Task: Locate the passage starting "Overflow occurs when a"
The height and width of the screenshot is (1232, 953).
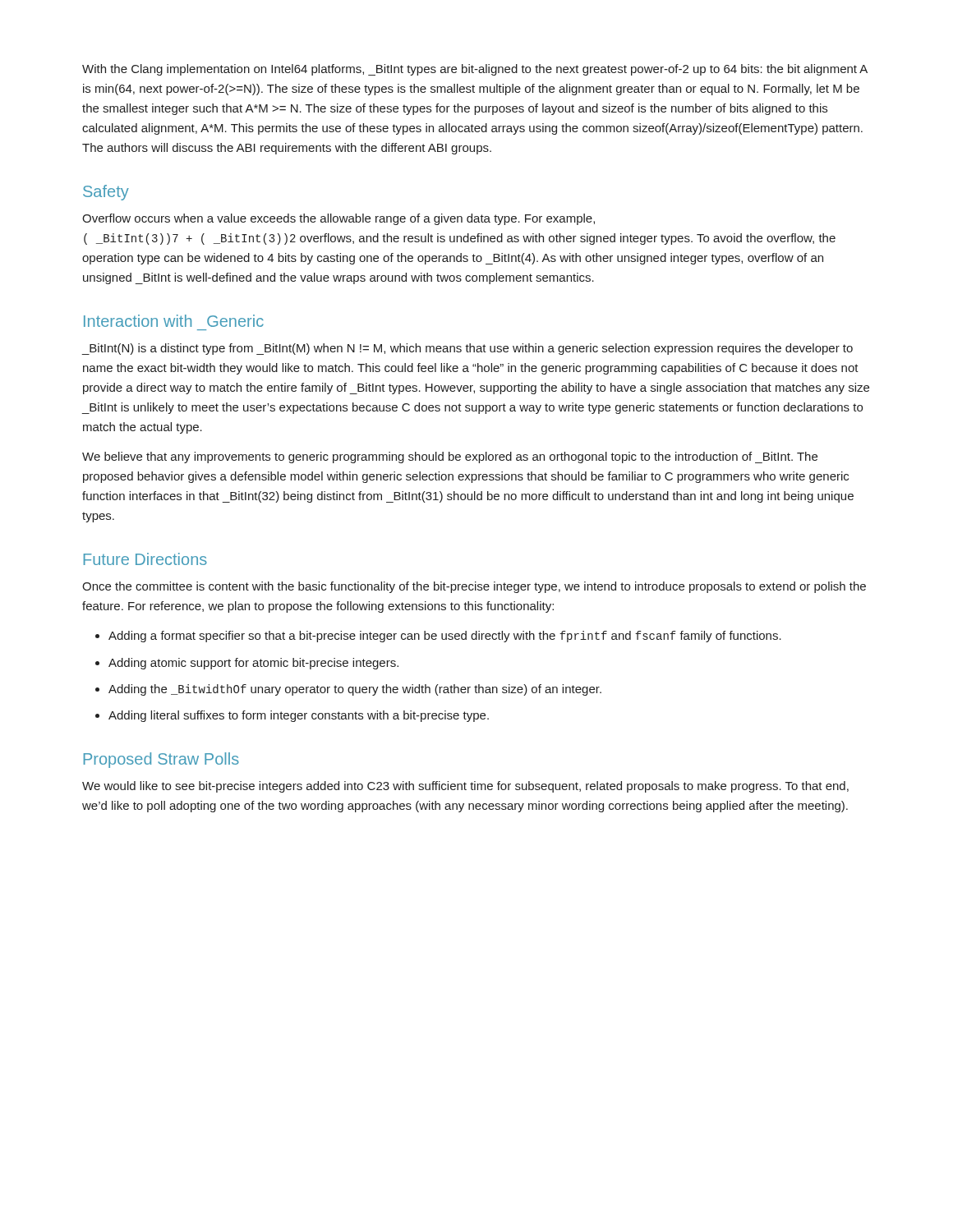Action: pyautogui.click(x=459, y=248)
